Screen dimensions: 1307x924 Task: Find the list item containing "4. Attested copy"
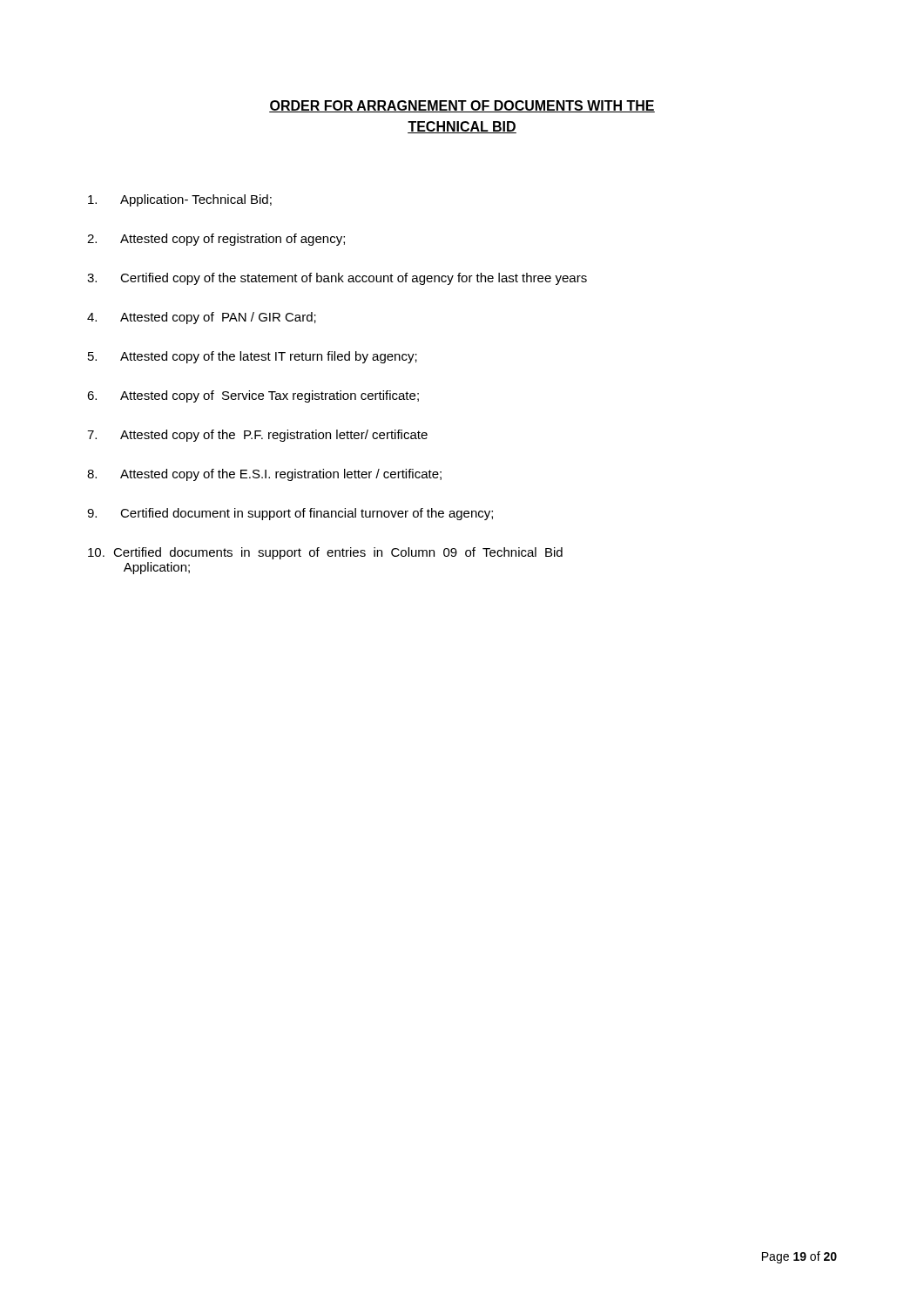(202, 318)
